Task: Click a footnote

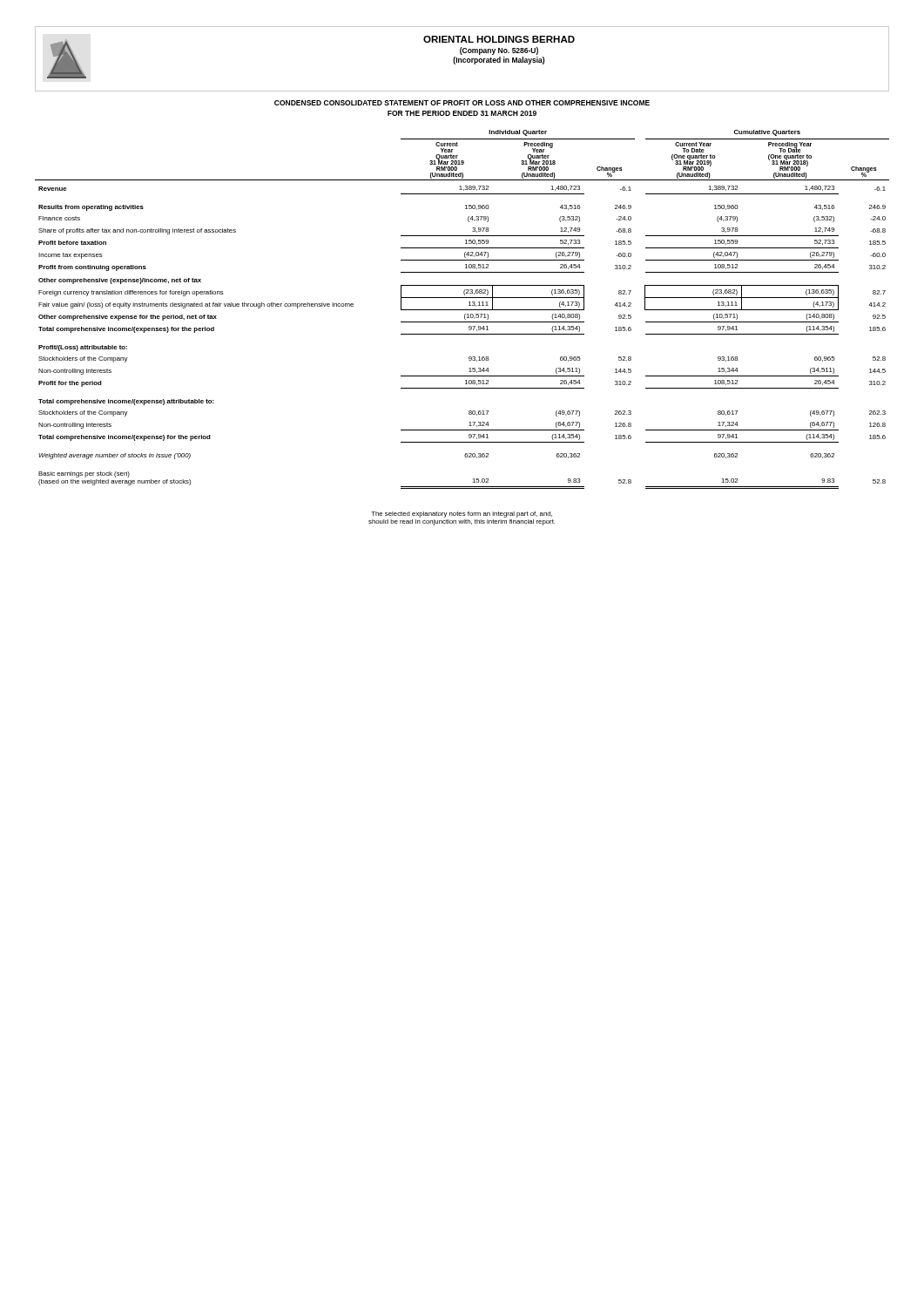Action: [x=462, y=517]
